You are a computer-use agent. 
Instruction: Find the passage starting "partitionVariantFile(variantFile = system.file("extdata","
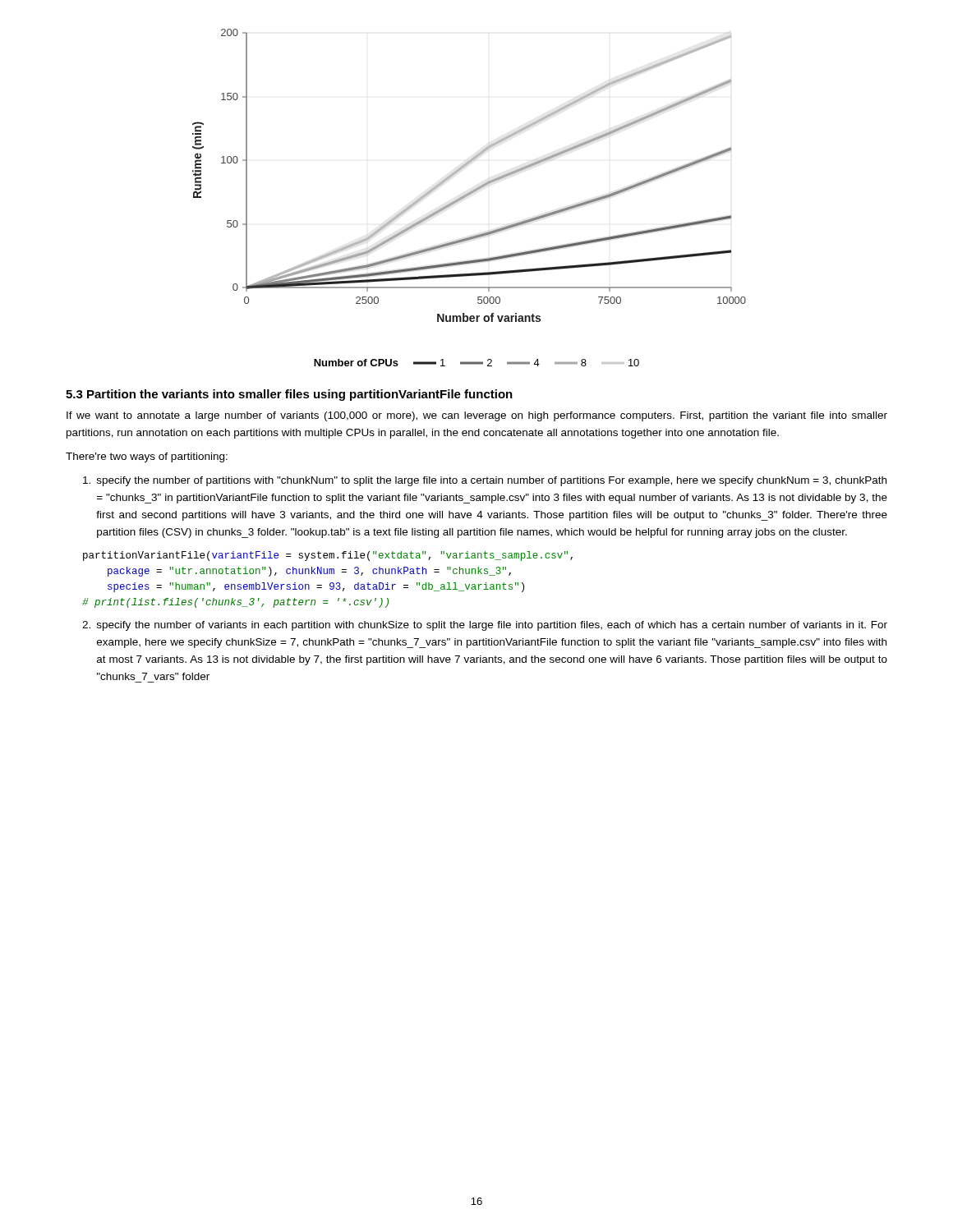[485, 580]
